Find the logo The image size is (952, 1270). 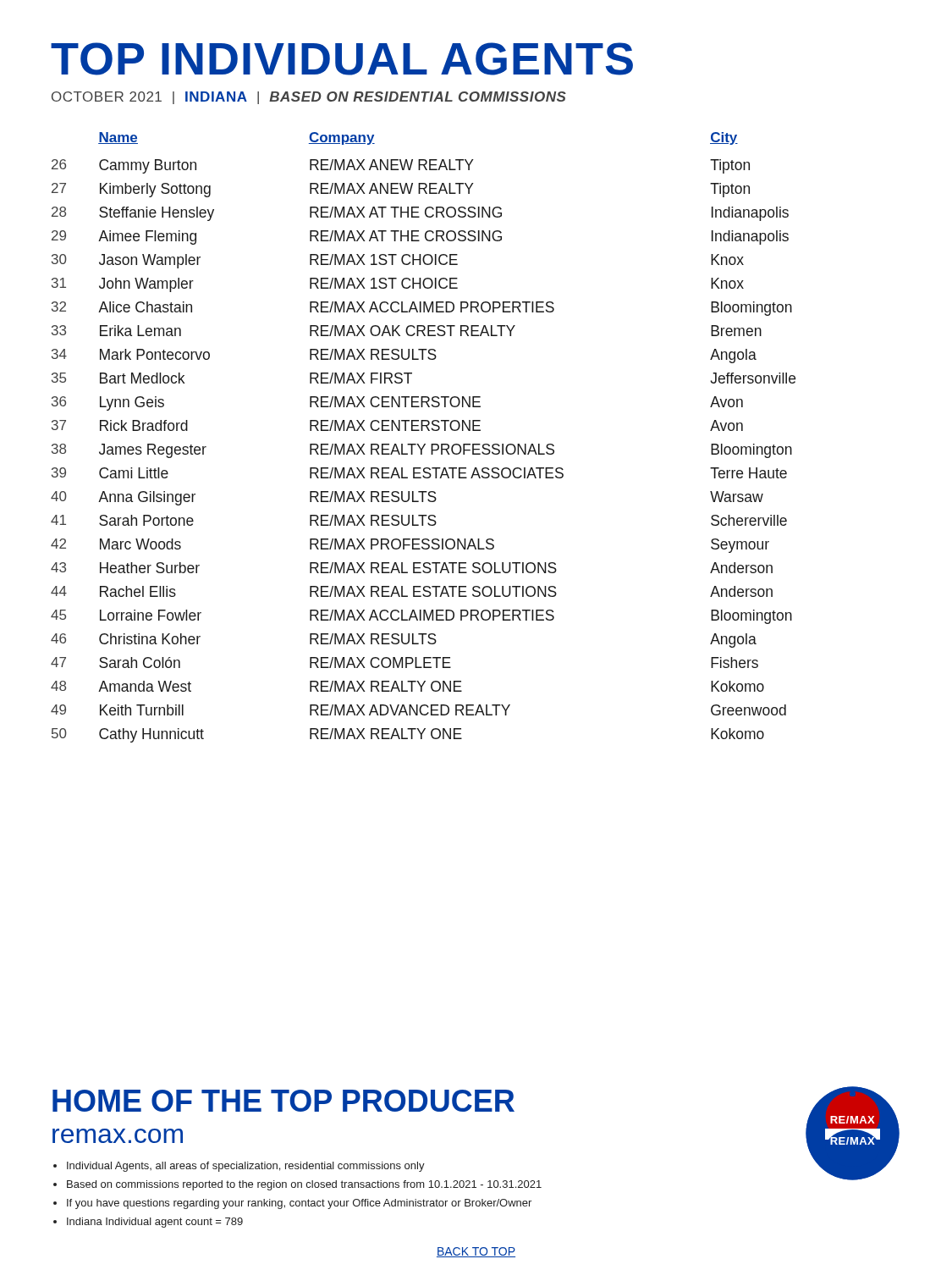[853, 1135]
